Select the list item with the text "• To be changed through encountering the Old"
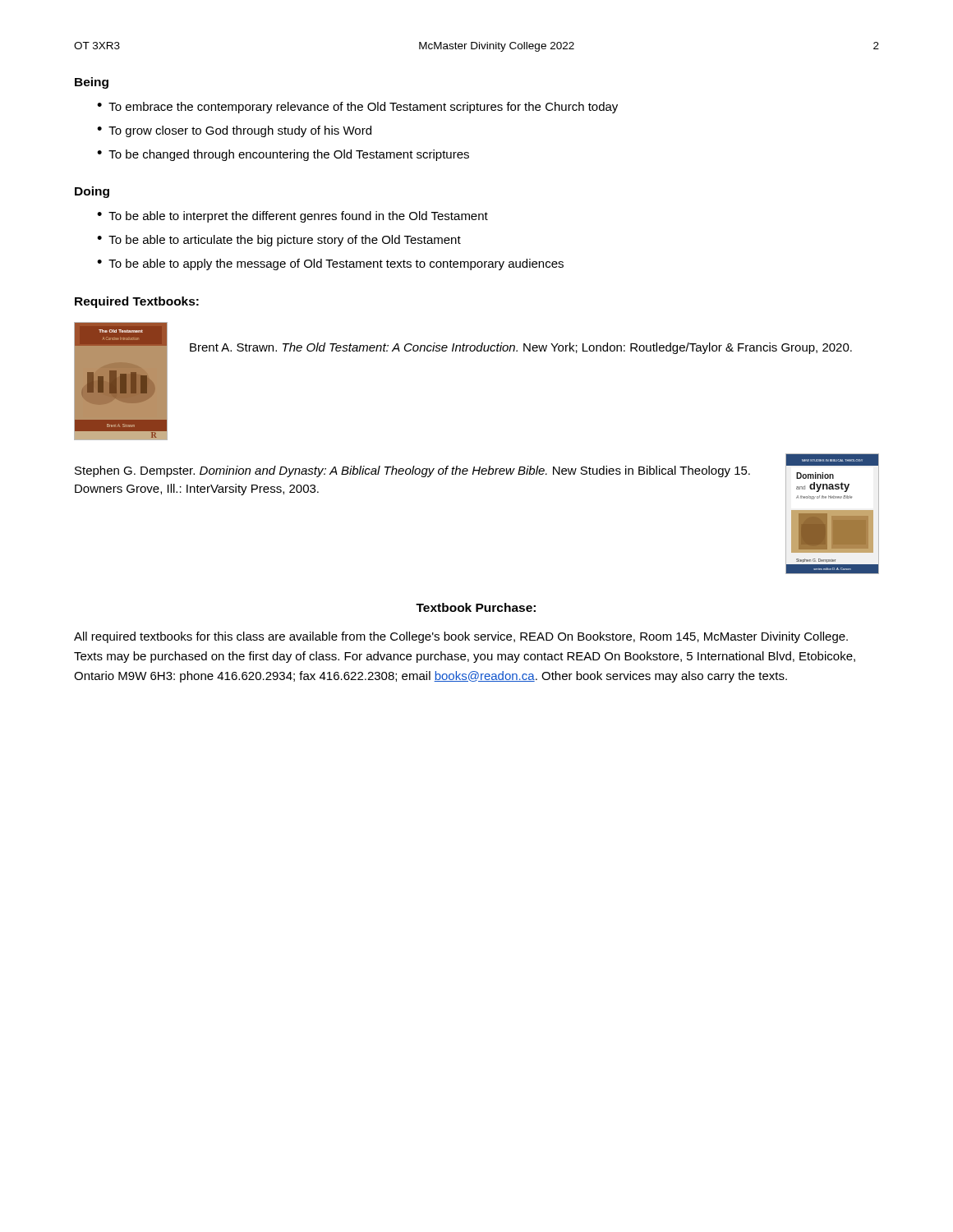This screenshot has width=953, height=1232. pos(283,154)
